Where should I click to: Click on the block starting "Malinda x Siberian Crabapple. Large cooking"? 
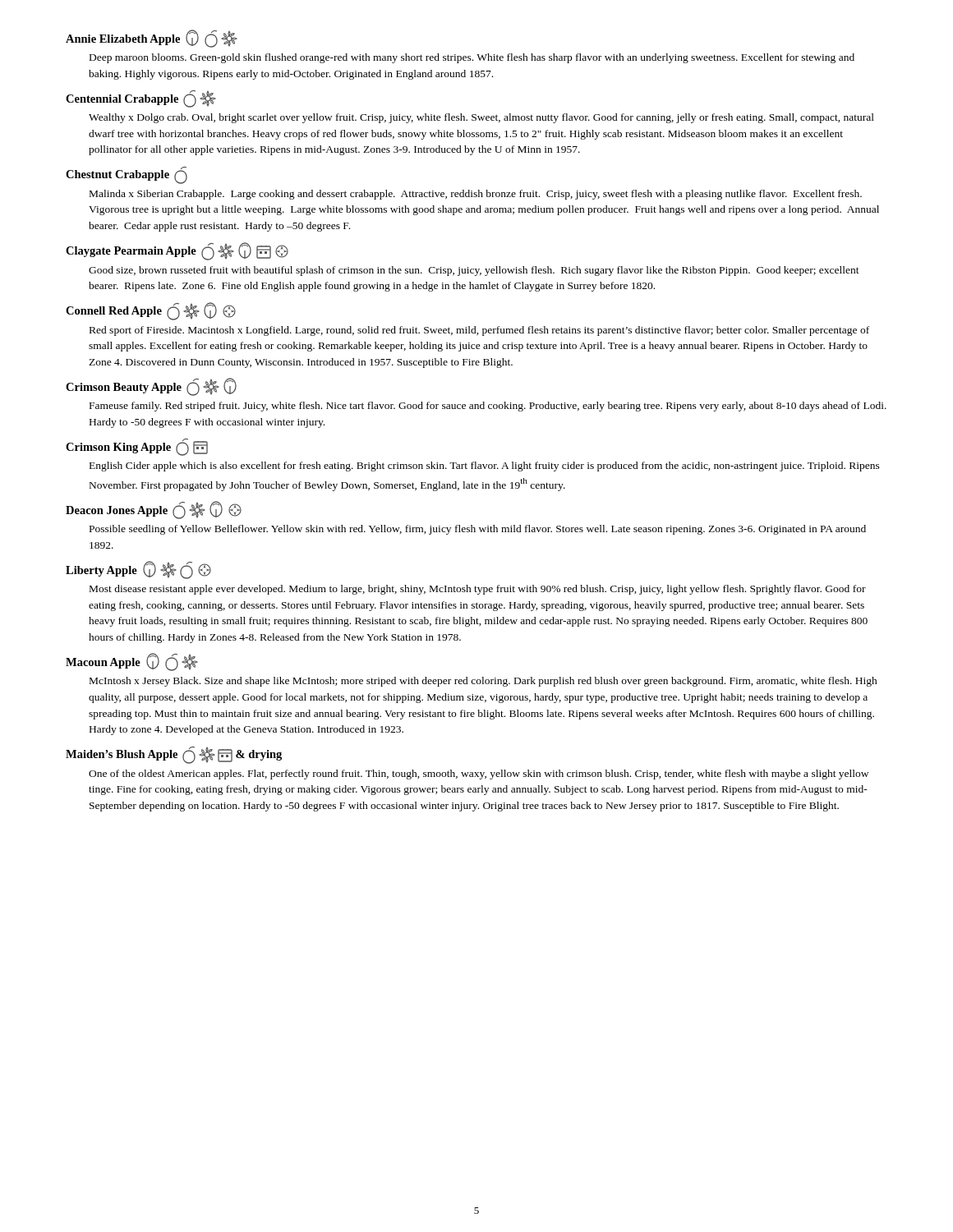tap(484, 209)
